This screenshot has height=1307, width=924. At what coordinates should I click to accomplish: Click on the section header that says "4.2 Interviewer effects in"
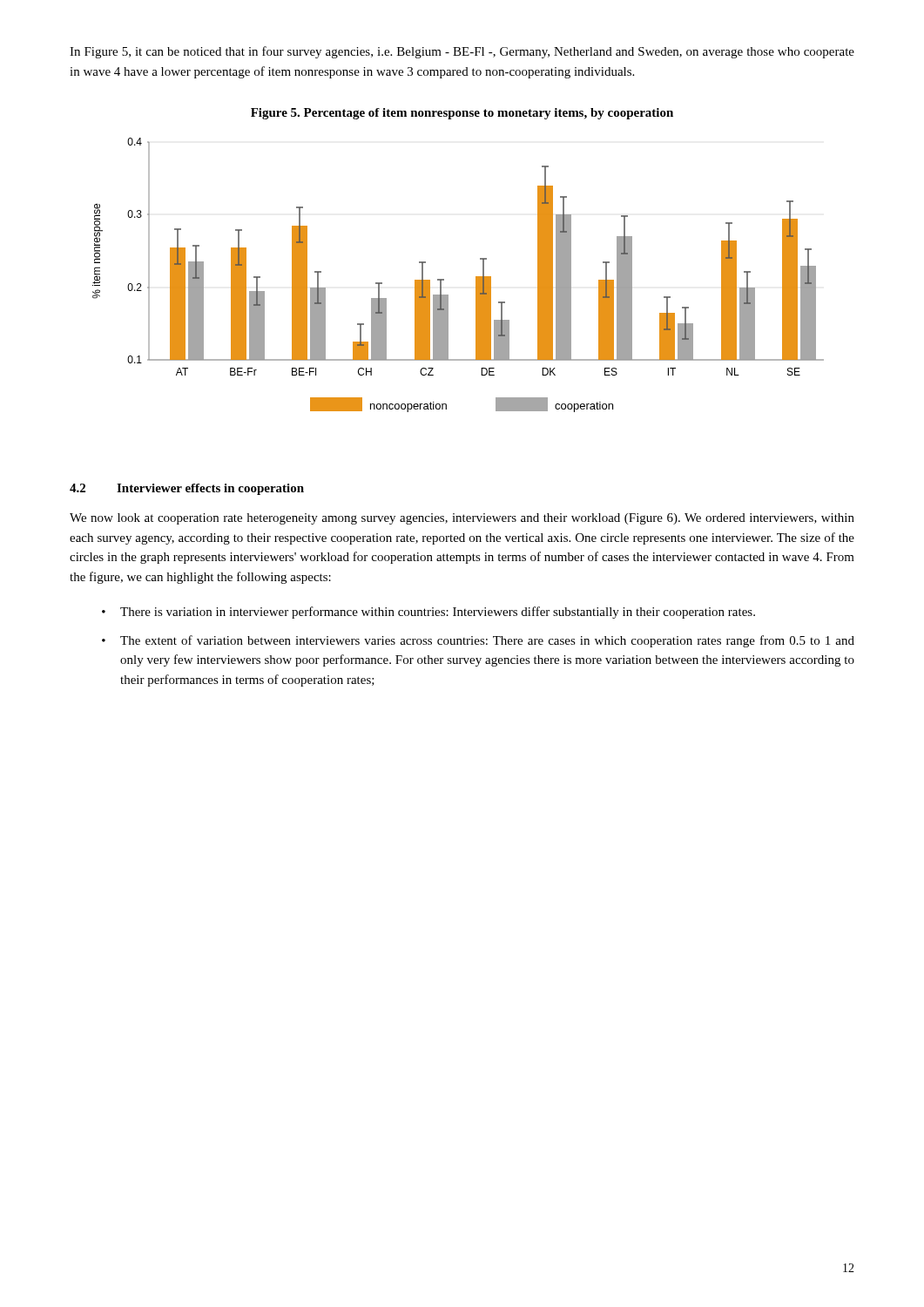(187, 488)
